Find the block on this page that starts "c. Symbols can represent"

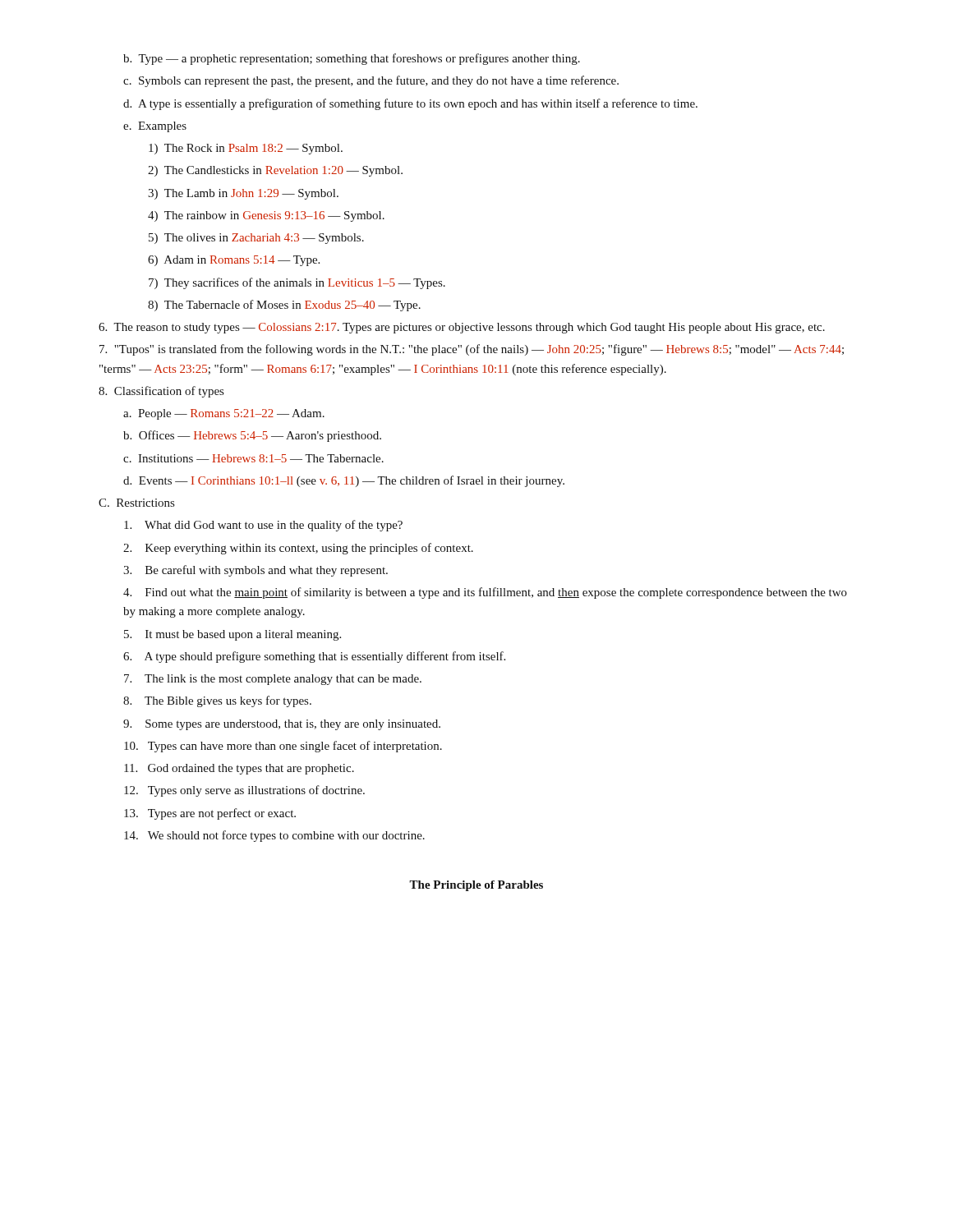(x=371, y=81)
